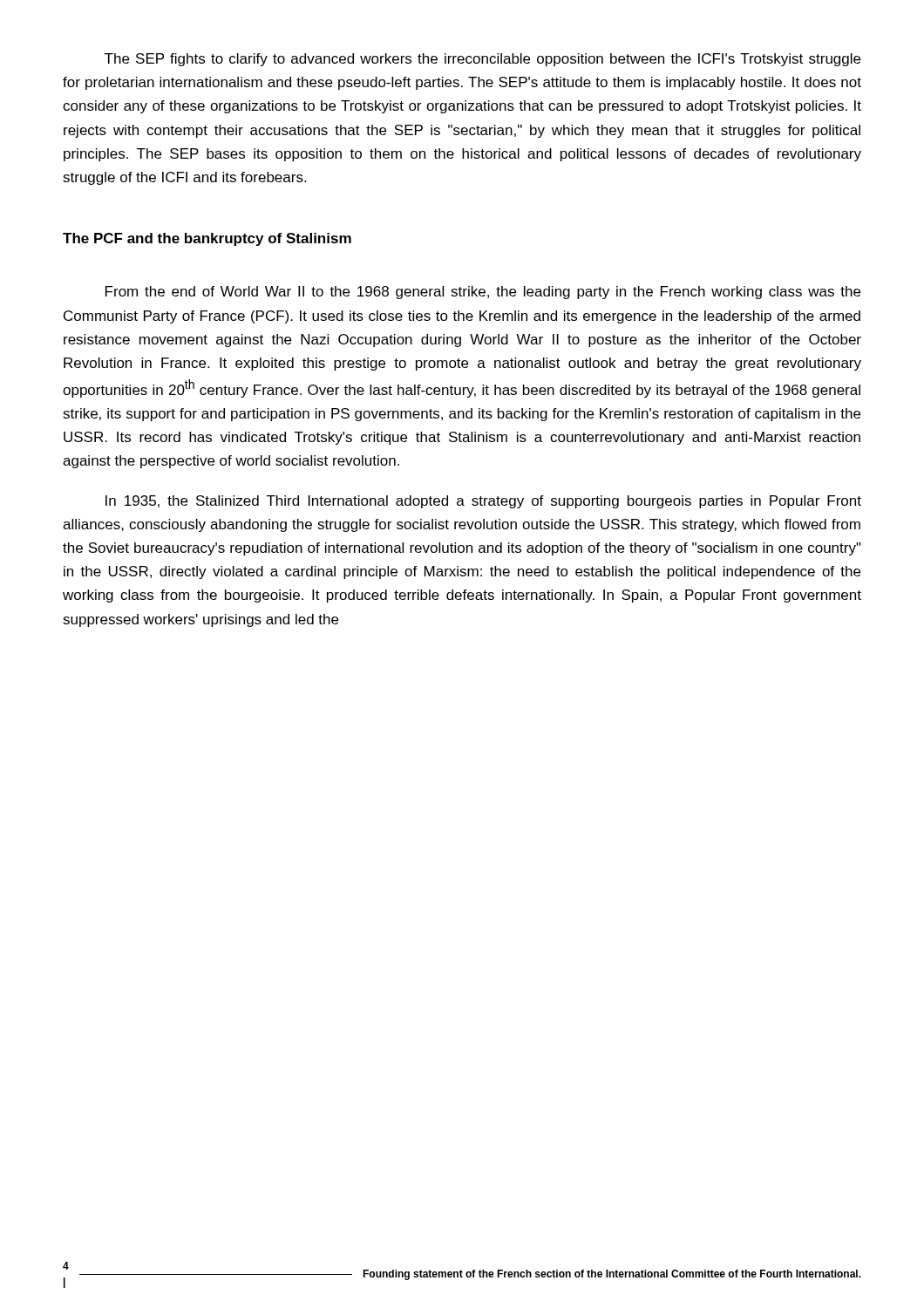Viewport: 924px width, 1308px height.
Task: Find the text block that says "From the end of World War II"
Action: 462,377
